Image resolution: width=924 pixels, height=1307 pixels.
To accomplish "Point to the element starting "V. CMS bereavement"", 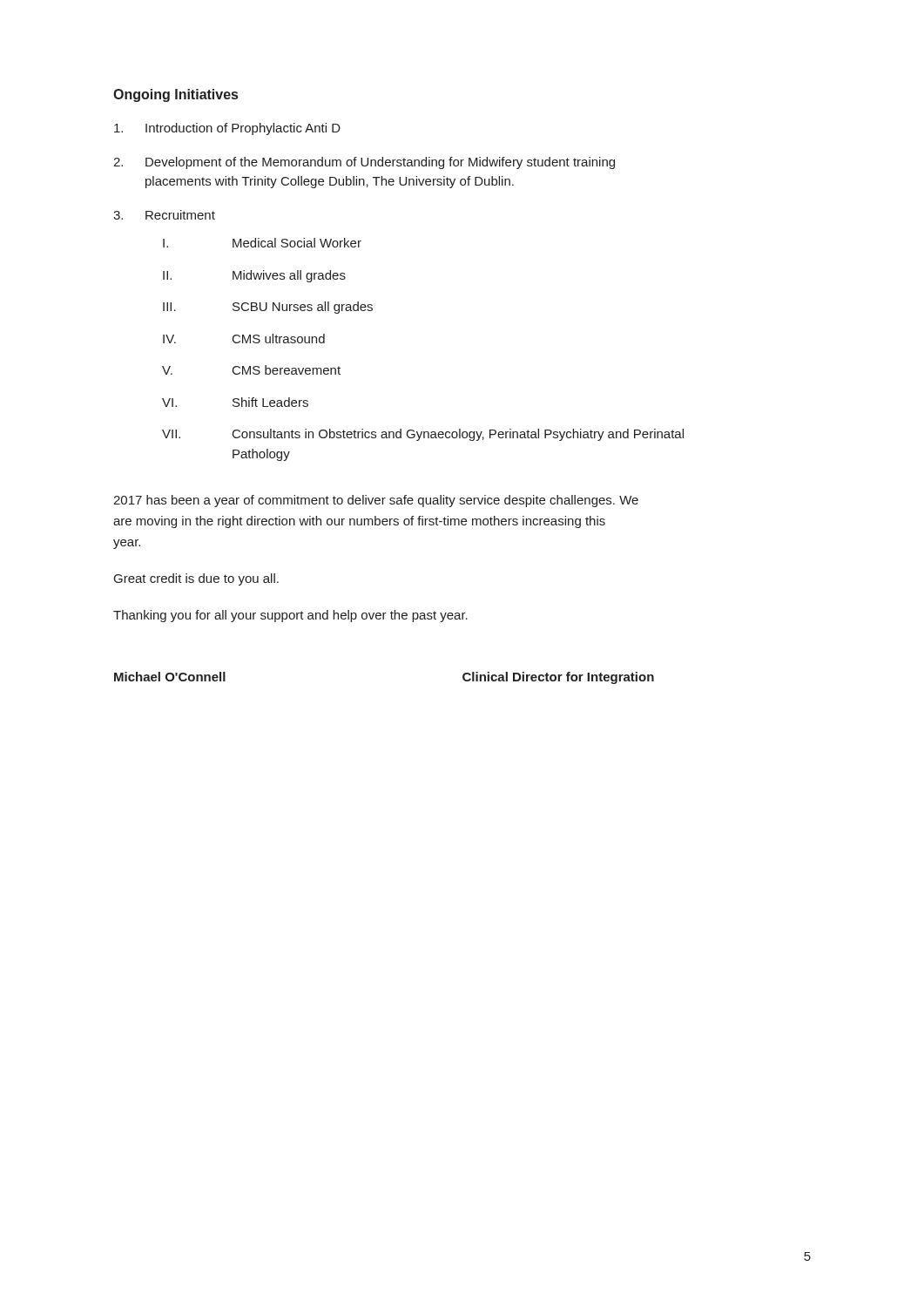I will (251, 370).
